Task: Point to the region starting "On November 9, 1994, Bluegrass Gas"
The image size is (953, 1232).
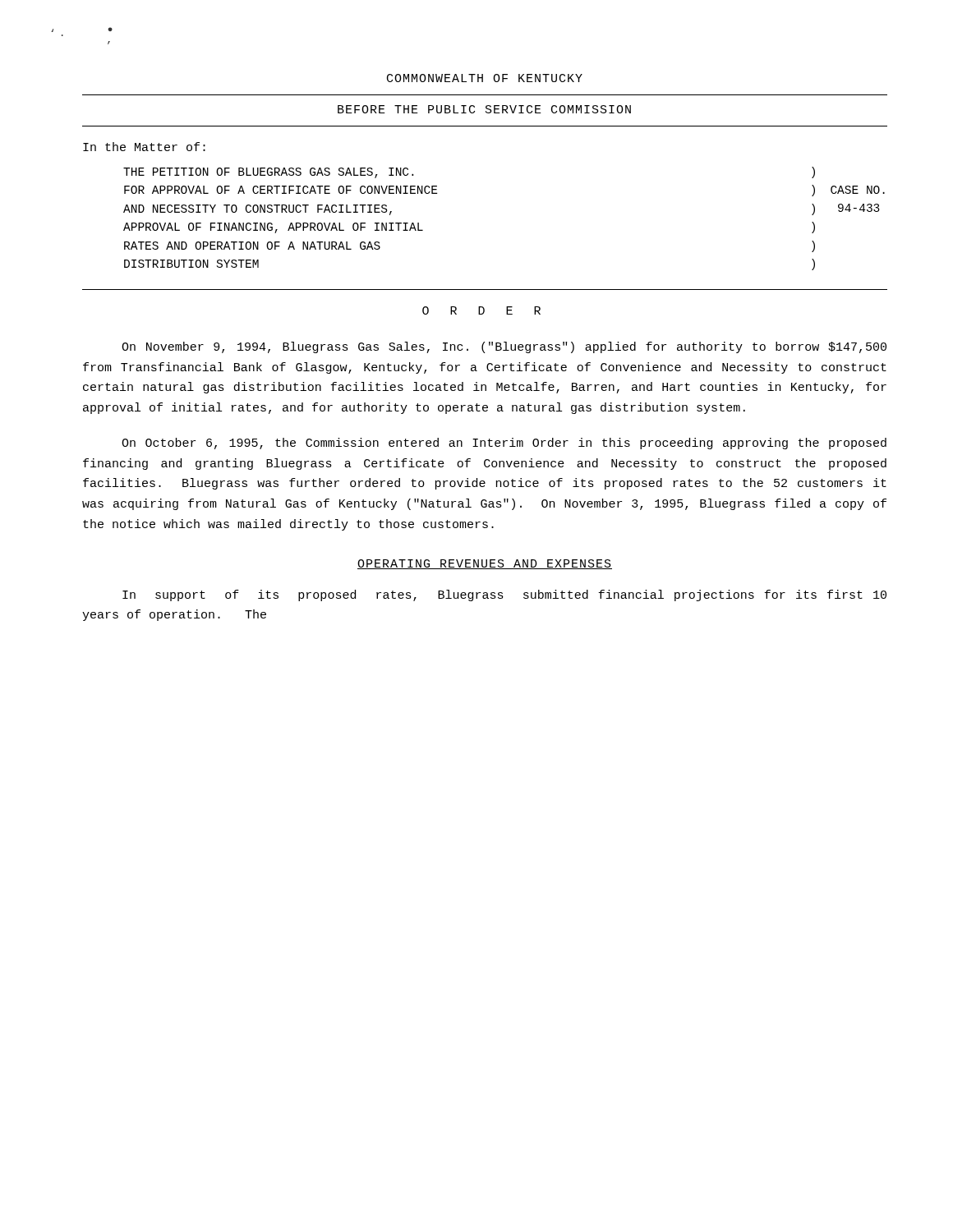Action: 485,378
